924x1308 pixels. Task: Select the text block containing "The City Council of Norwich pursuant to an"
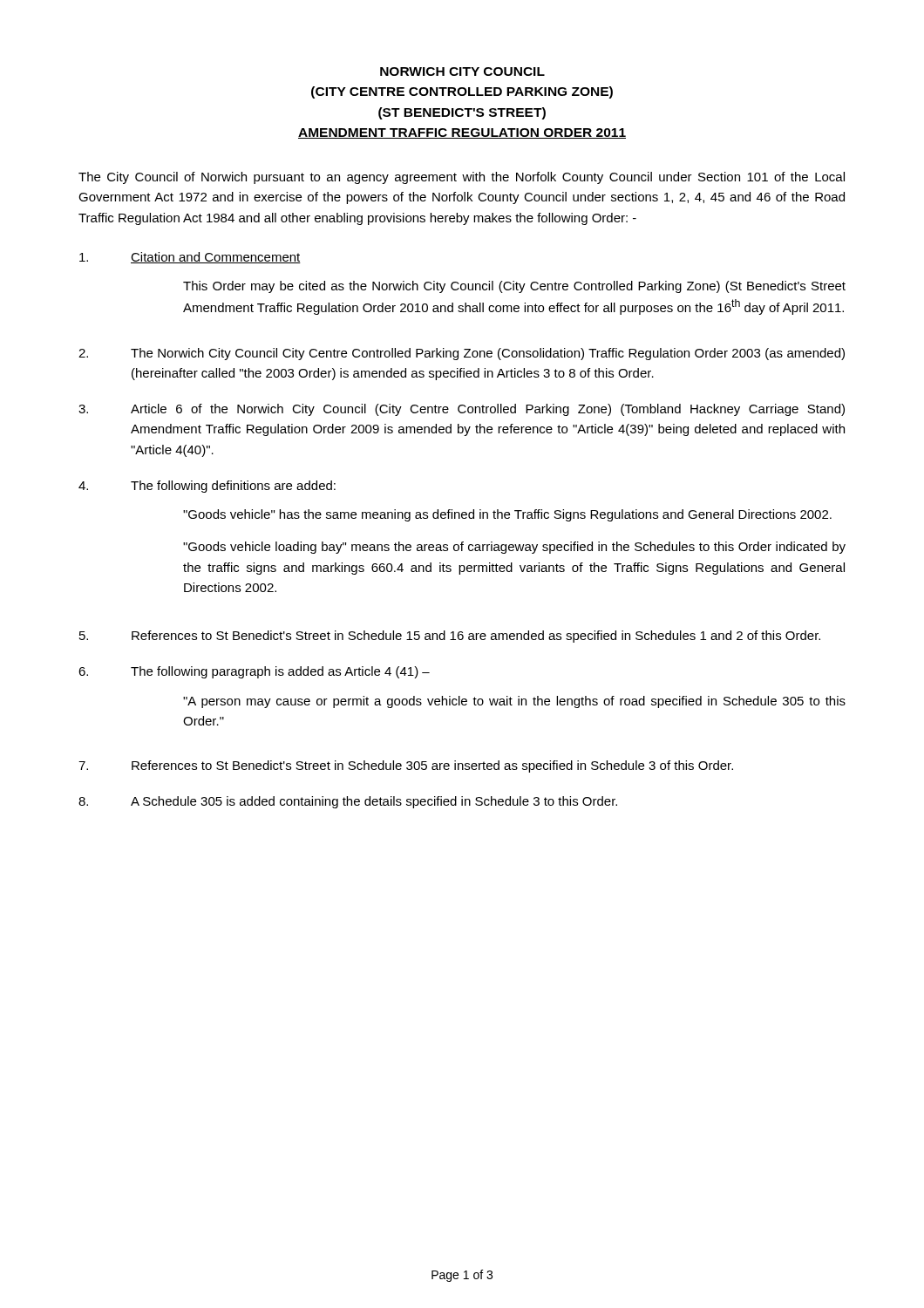coord(462,197)
